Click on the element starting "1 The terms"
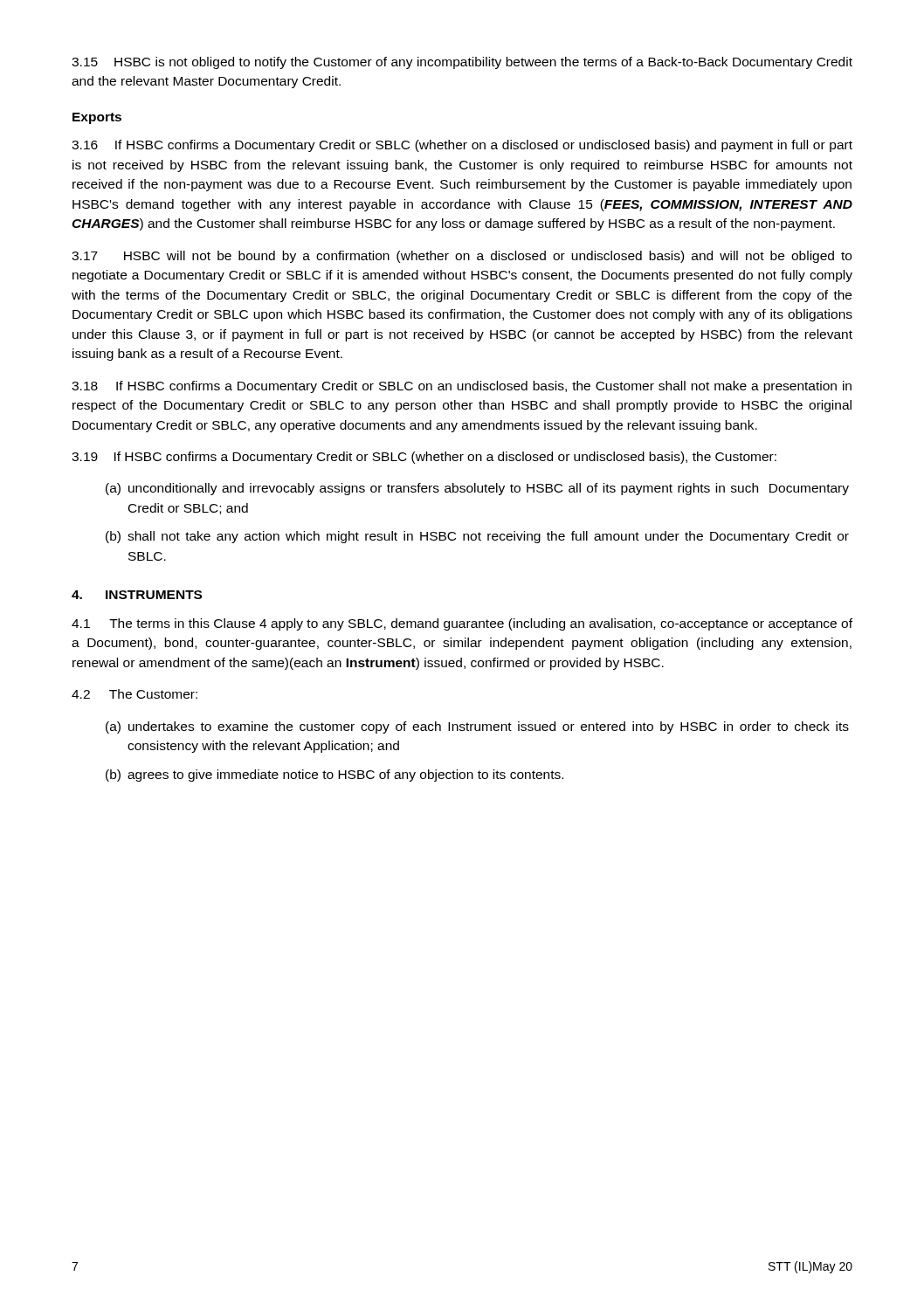 click(462, 643)
